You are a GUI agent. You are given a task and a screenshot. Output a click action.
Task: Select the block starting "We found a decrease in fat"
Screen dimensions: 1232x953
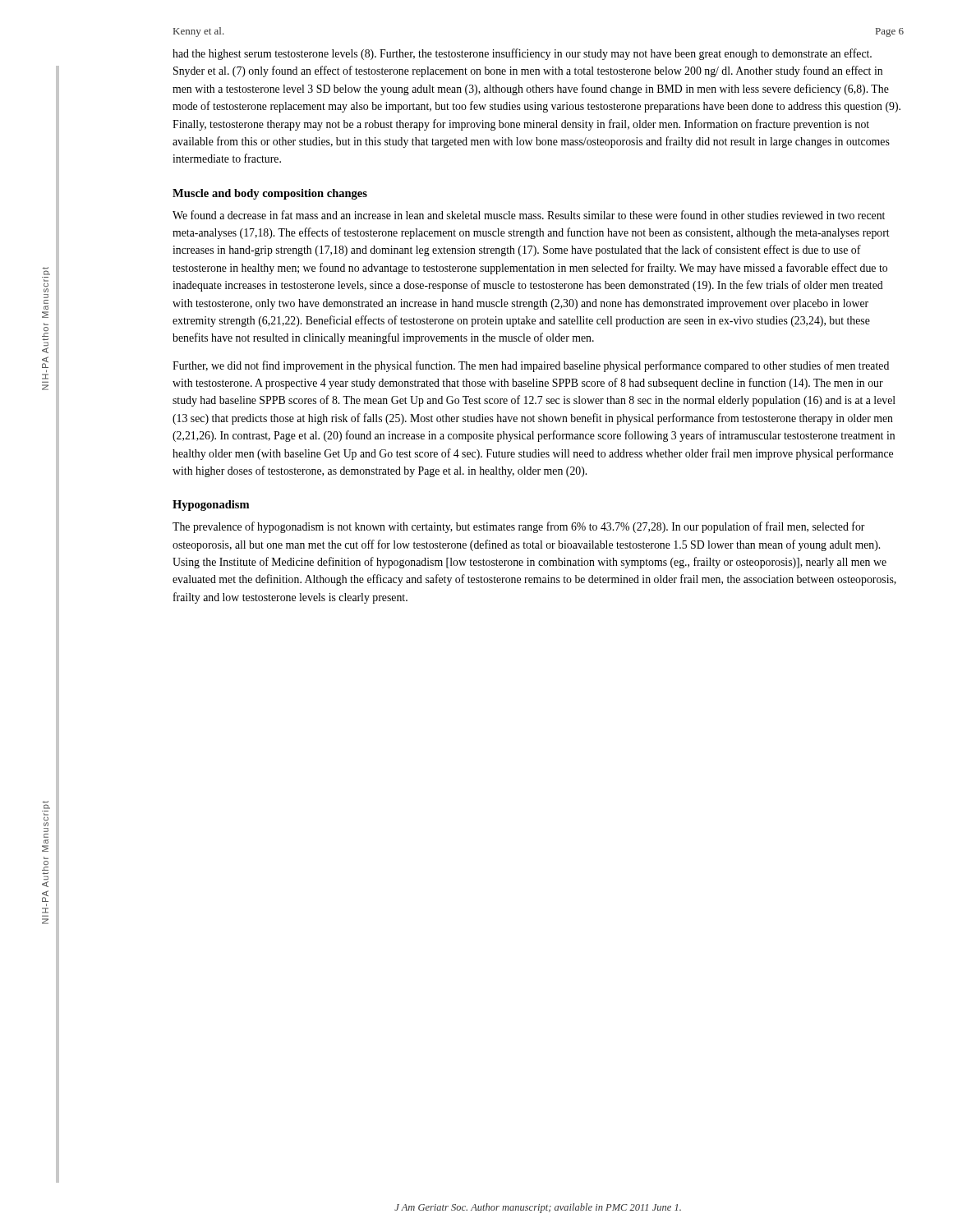click(x=531, y=277)
